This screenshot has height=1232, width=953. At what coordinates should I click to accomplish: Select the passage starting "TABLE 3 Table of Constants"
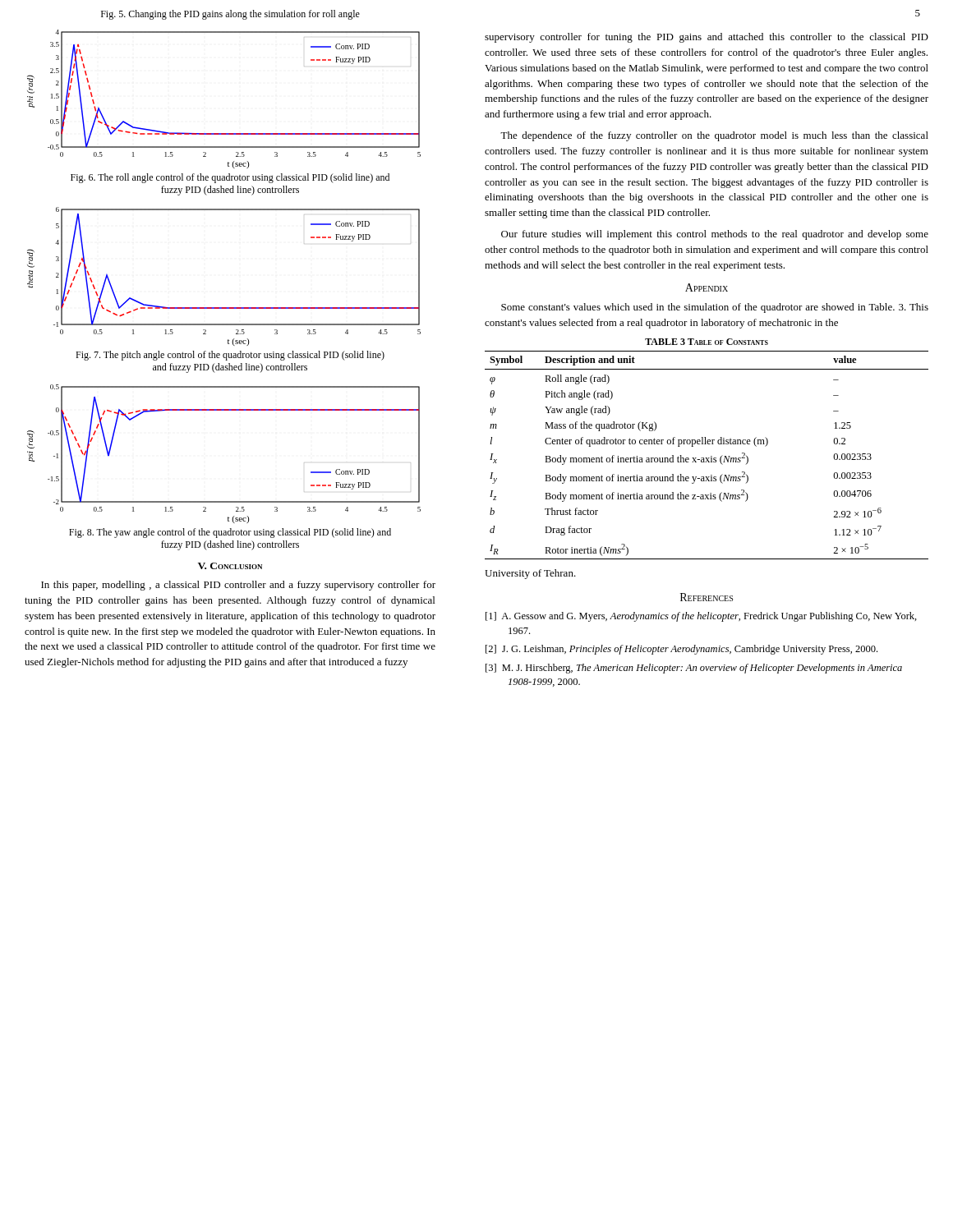[x=707, y=342]
